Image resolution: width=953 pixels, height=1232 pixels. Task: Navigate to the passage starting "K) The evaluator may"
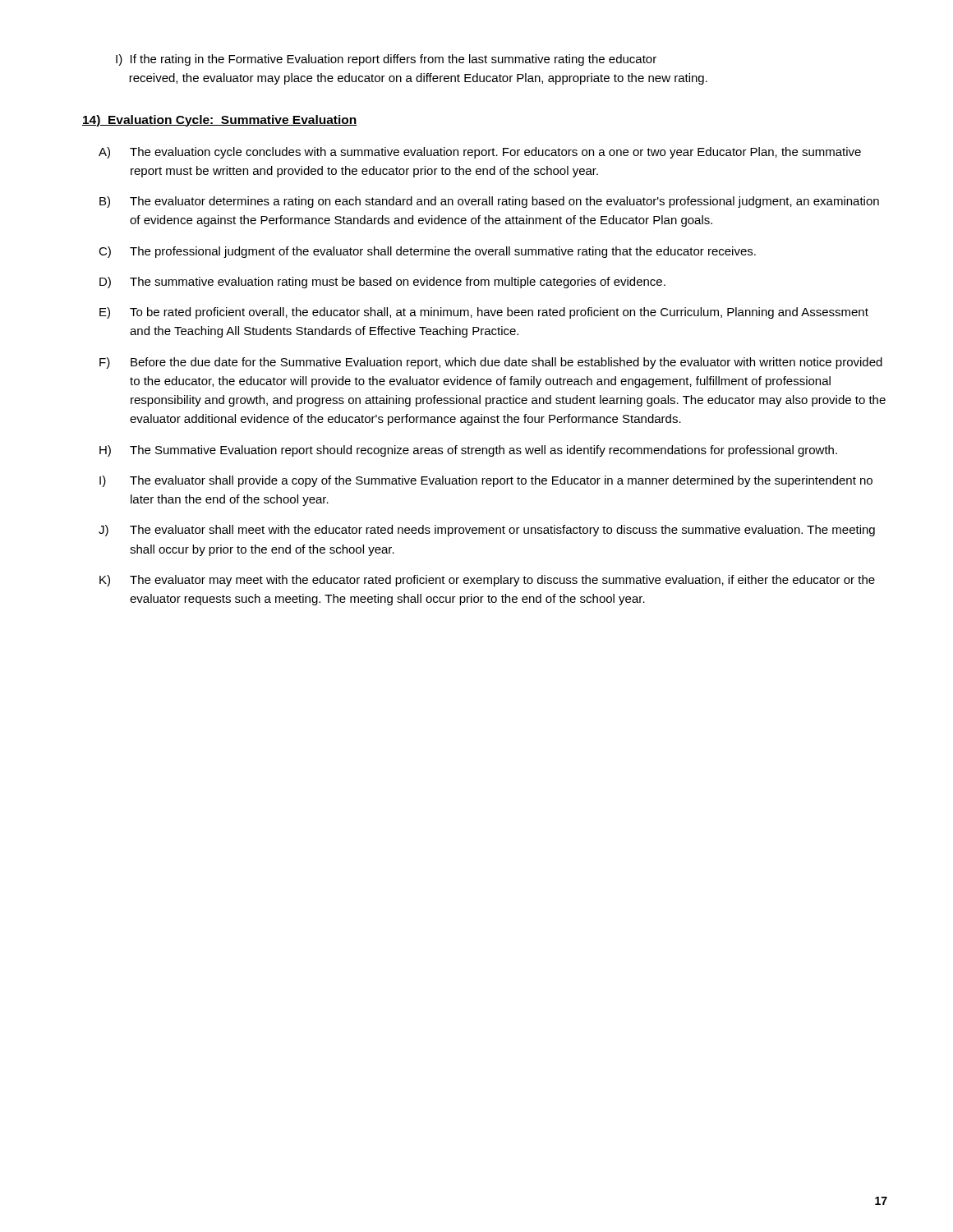tap(493, 589)
